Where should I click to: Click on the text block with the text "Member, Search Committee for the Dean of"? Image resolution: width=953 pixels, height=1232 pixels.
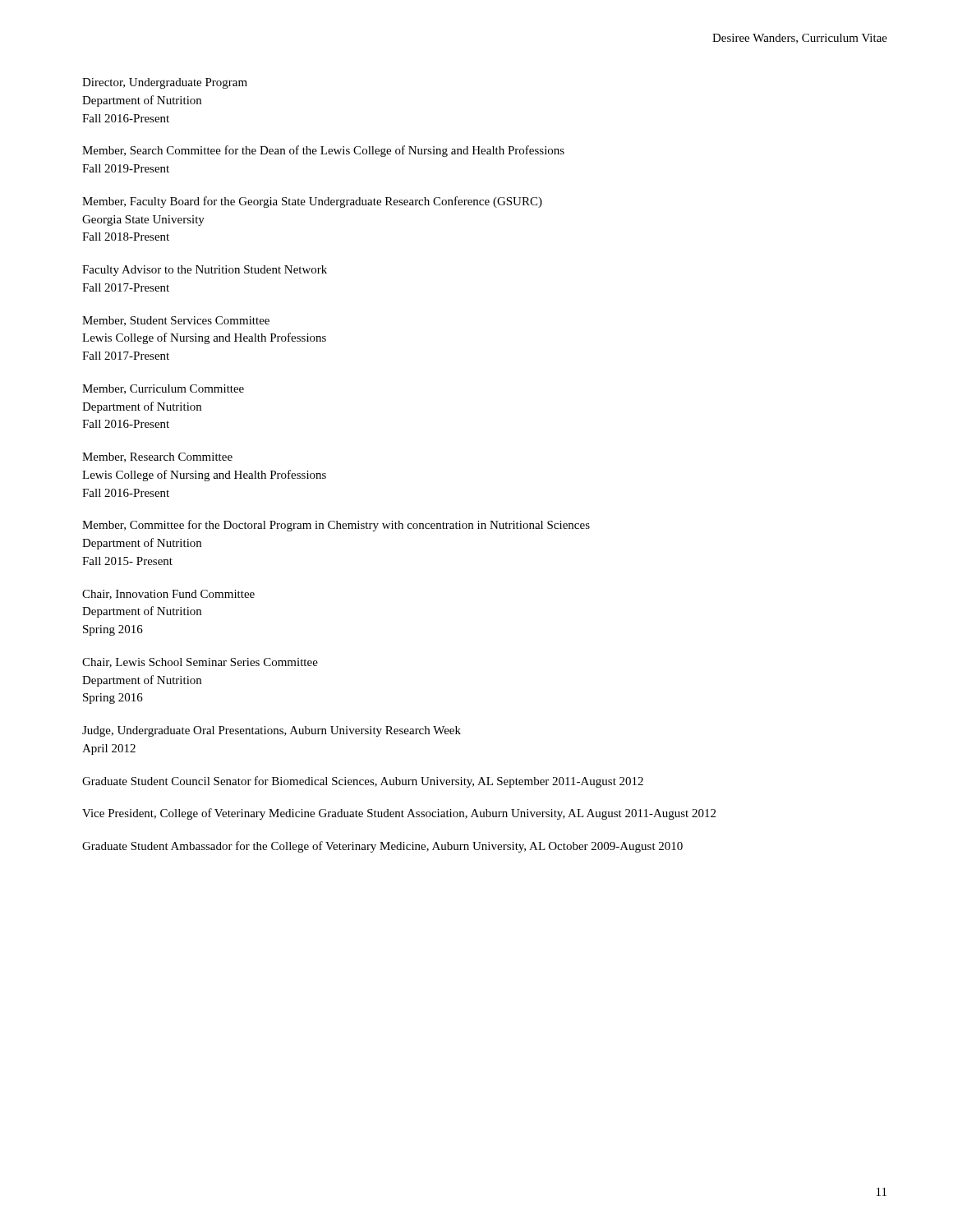click(323, 159)
